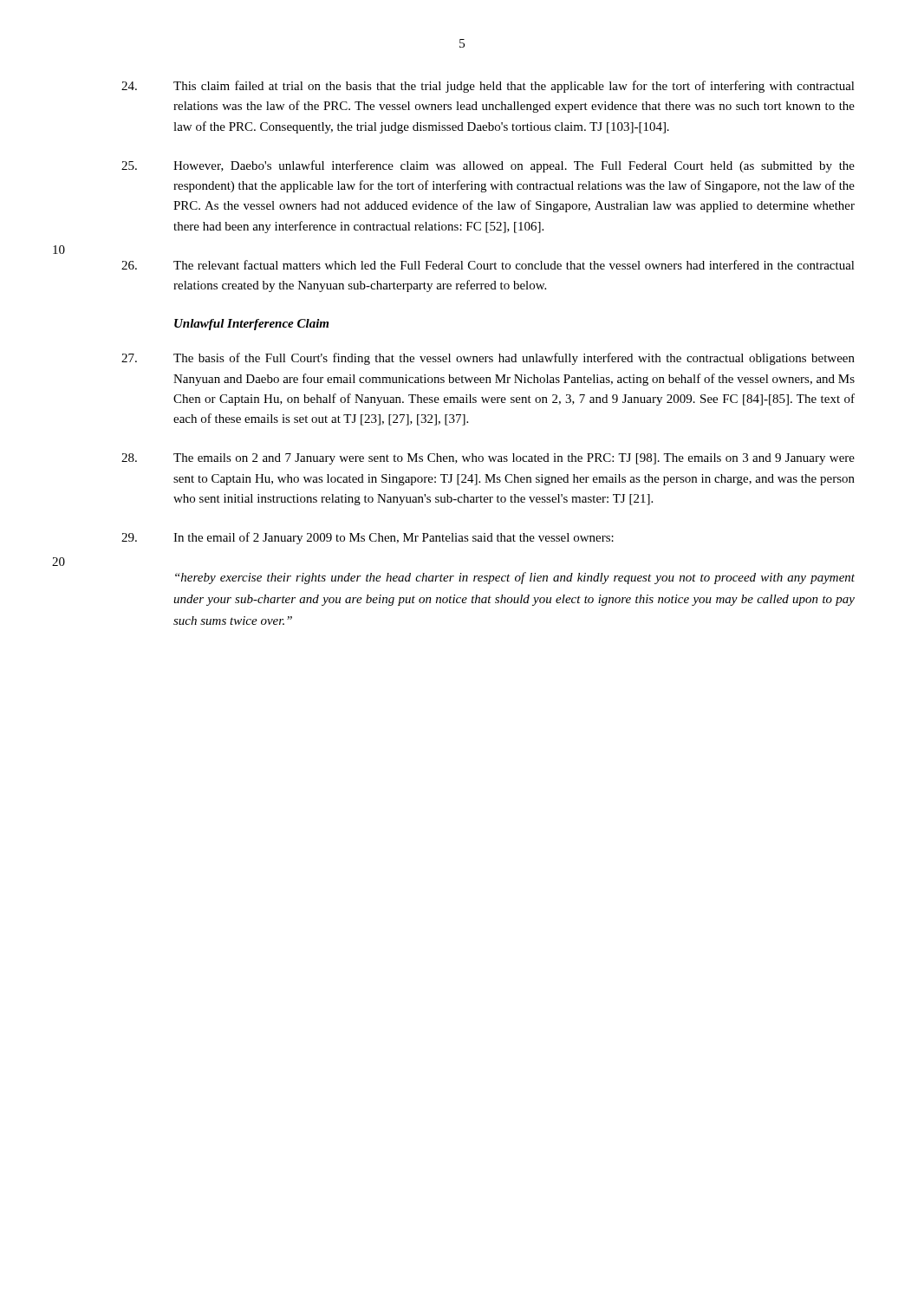Find the section header that reads "Unlawful Interference Claim"
The height and width of the screenshot is (1300, 924).
251,324
